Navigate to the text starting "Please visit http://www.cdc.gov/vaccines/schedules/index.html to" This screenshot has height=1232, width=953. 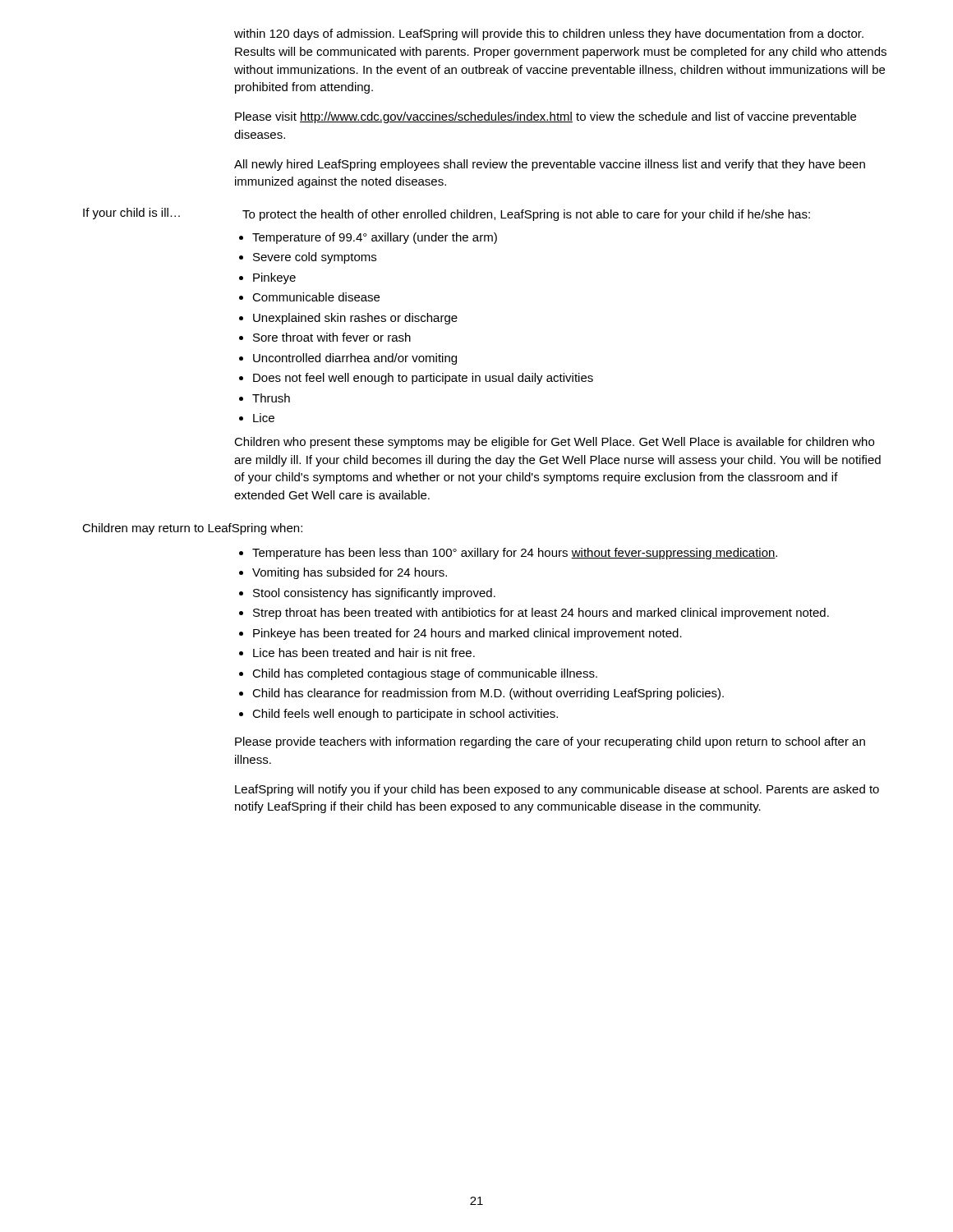click(545, 125)
